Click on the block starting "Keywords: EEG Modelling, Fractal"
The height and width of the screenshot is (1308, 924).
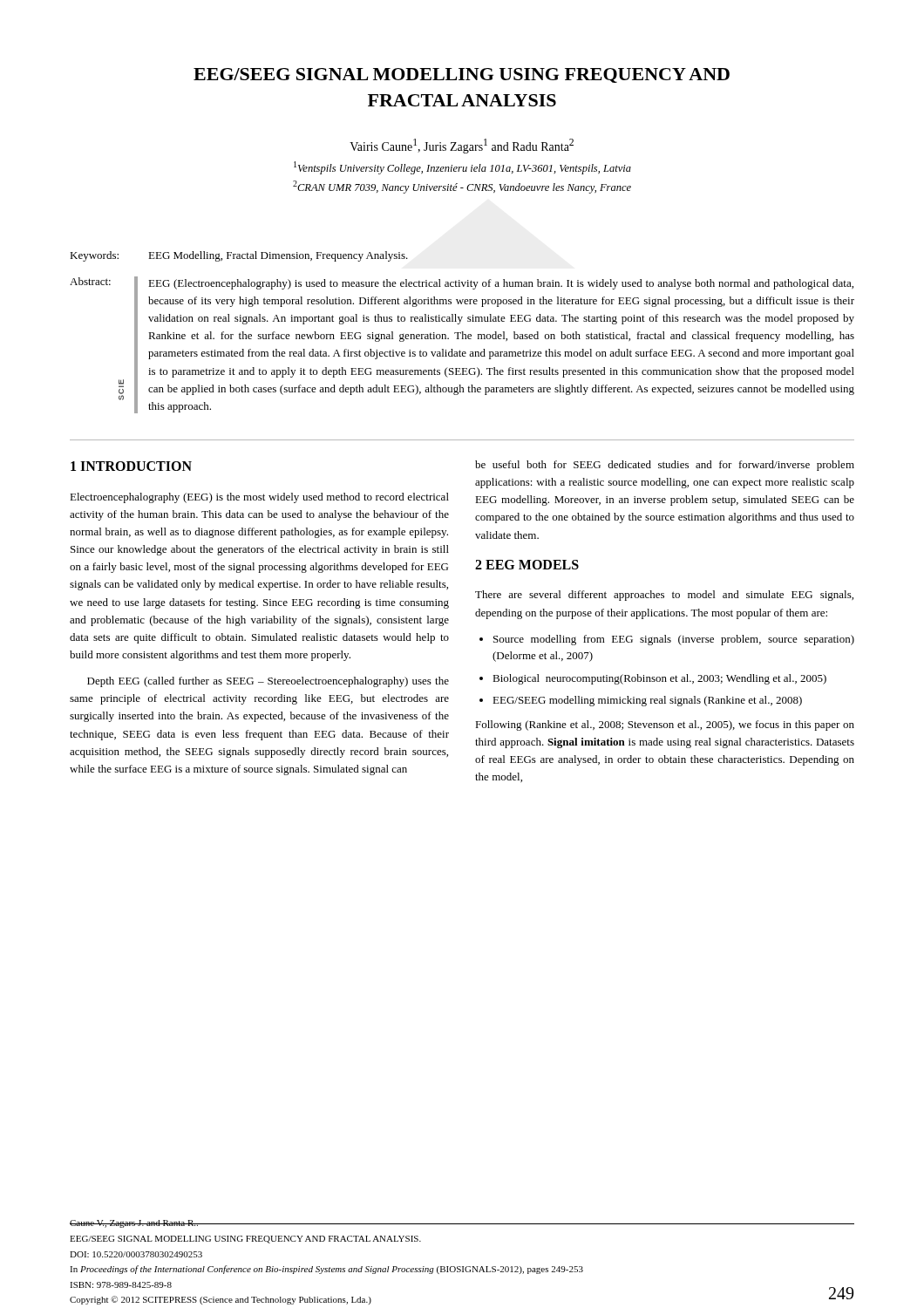(x=239, y=256)
